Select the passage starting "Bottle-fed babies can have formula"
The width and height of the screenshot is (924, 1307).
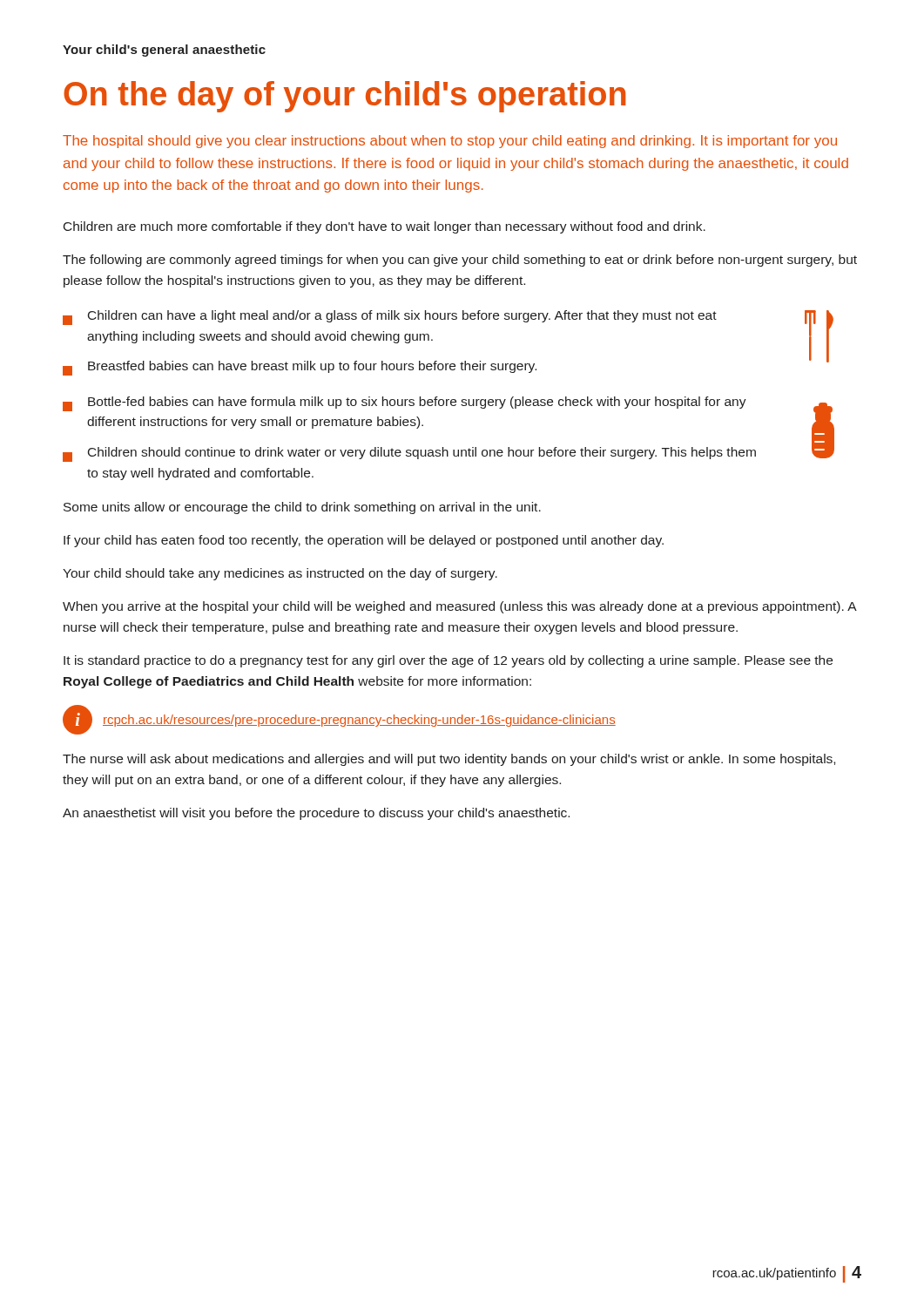(x=416, y=412)
